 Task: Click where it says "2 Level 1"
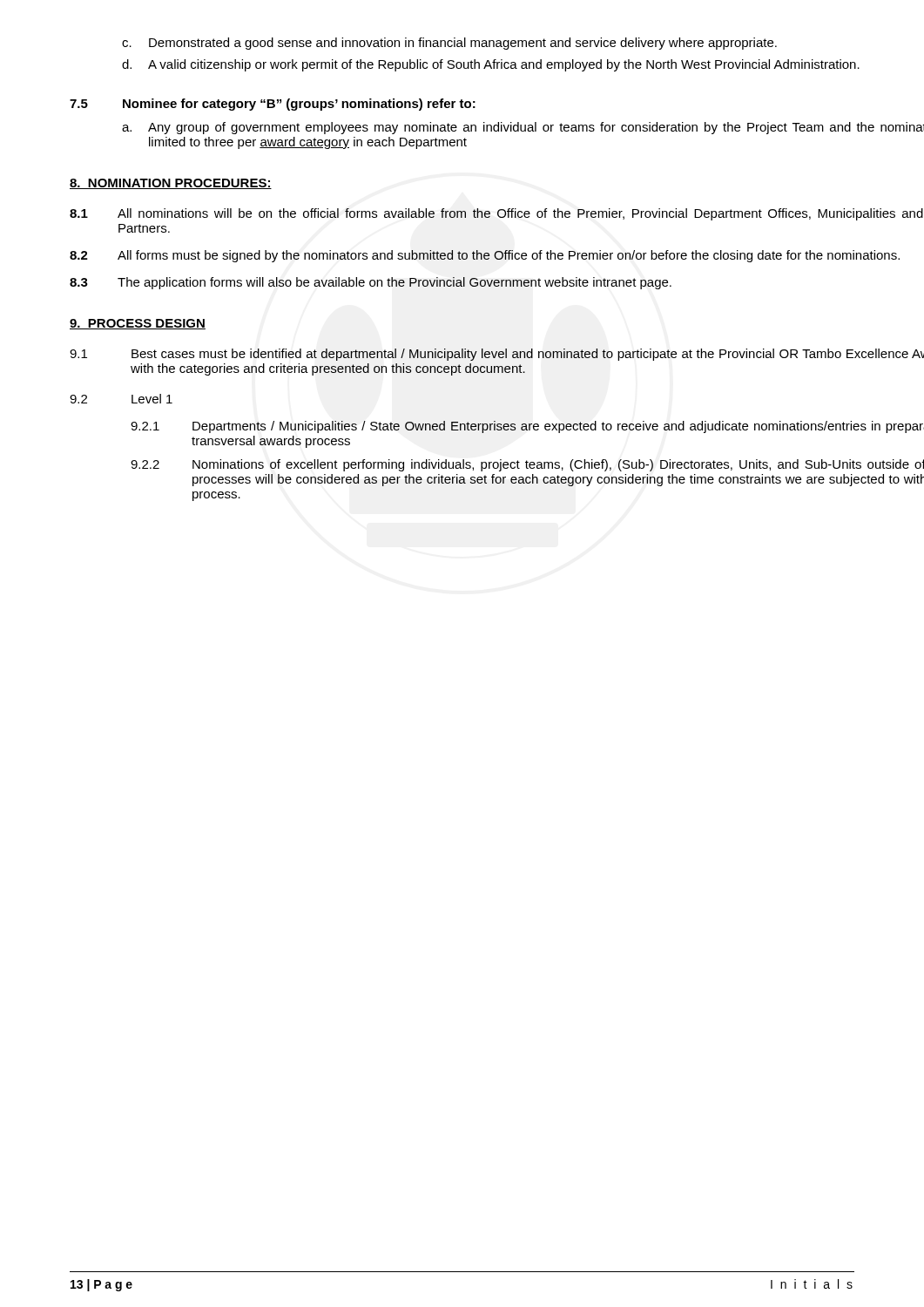tap(73, 400)
